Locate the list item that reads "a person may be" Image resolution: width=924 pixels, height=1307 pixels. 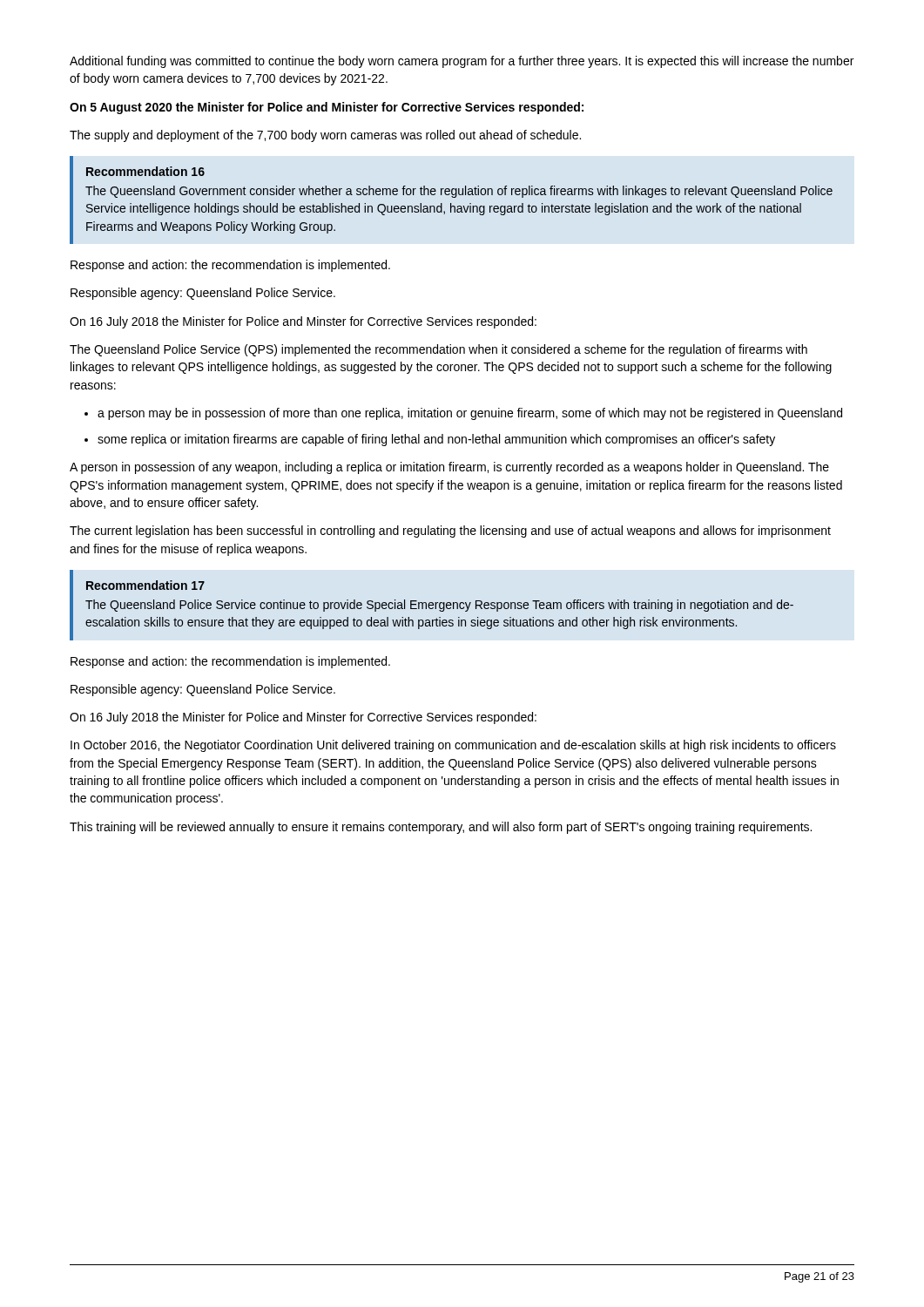pos(470,413)
